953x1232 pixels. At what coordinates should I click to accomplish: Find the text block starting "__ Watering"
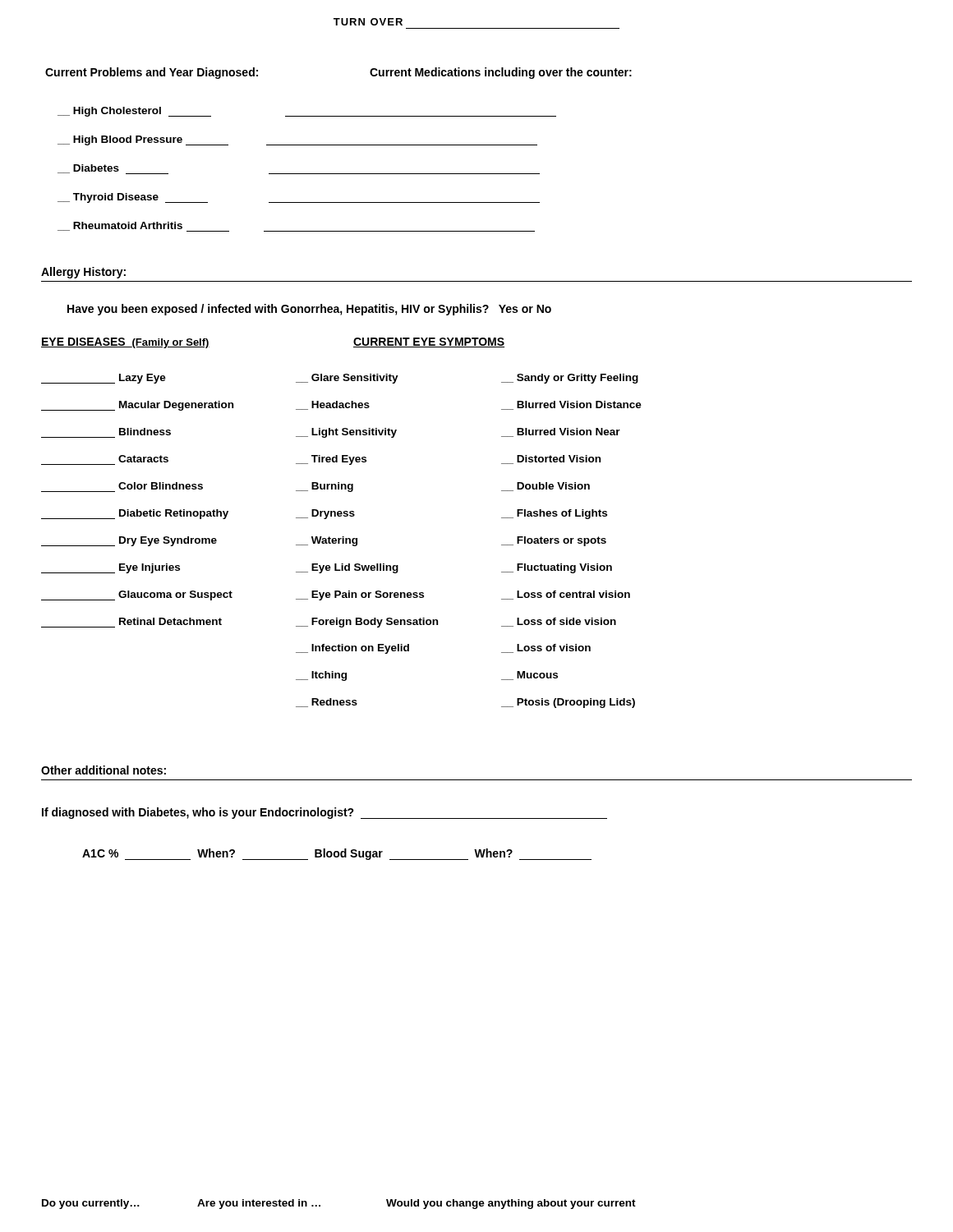(327, 540)
